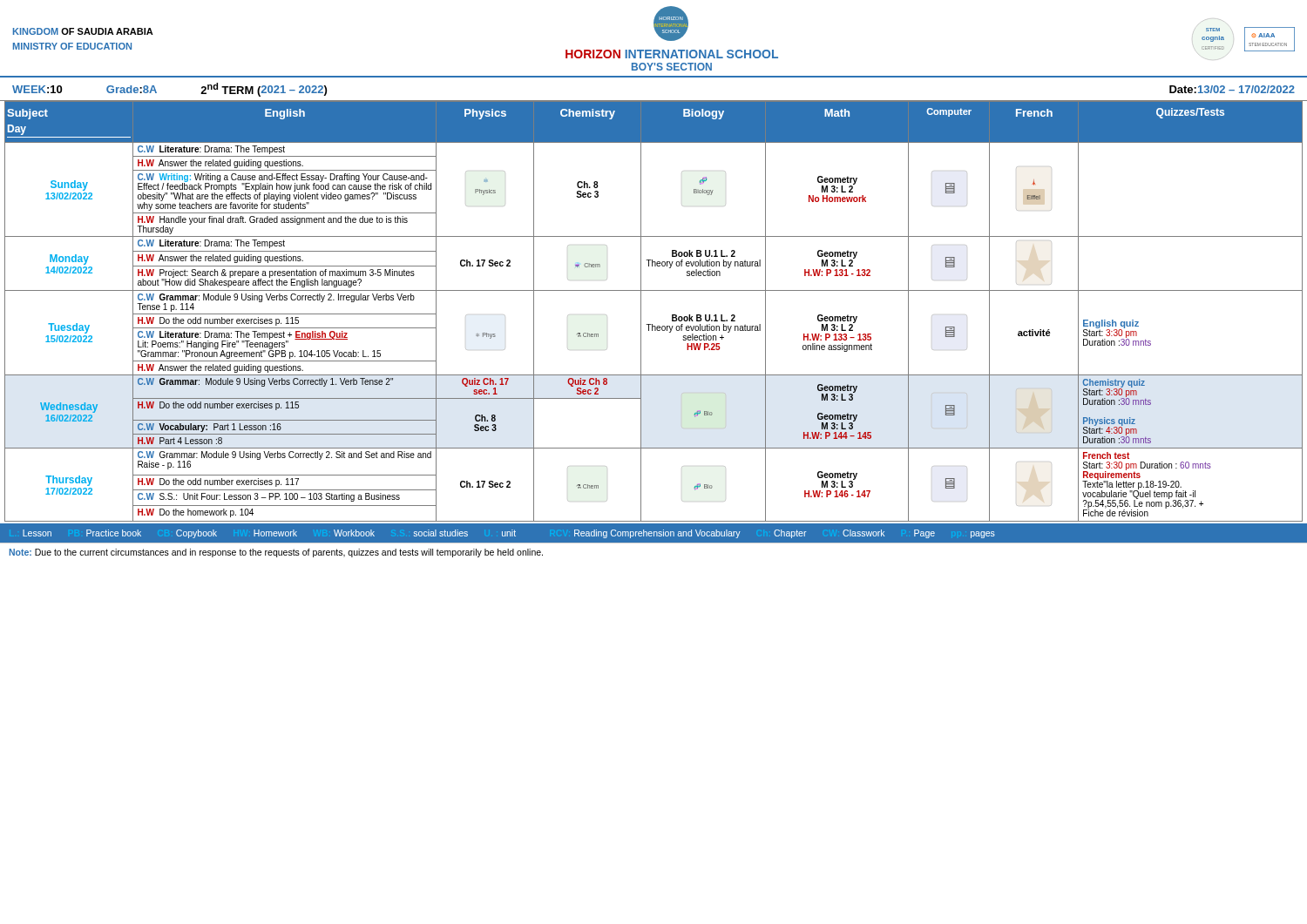Where is the title that starts "WEEK : 10 Grade: 8A 2nd"?

click(x=654, y=89)
